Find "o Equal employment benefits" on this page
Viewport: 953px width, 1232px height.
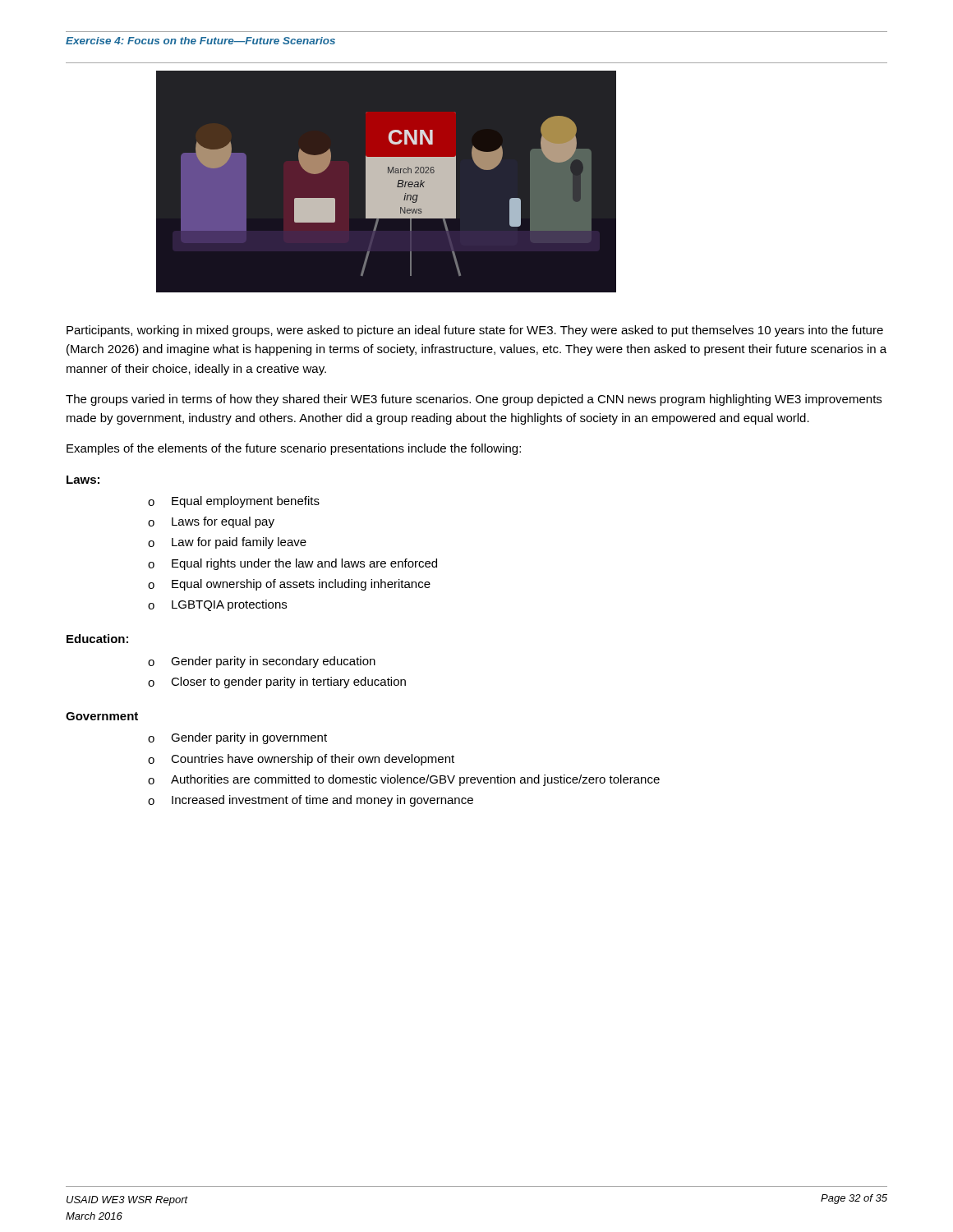(234, 501)
